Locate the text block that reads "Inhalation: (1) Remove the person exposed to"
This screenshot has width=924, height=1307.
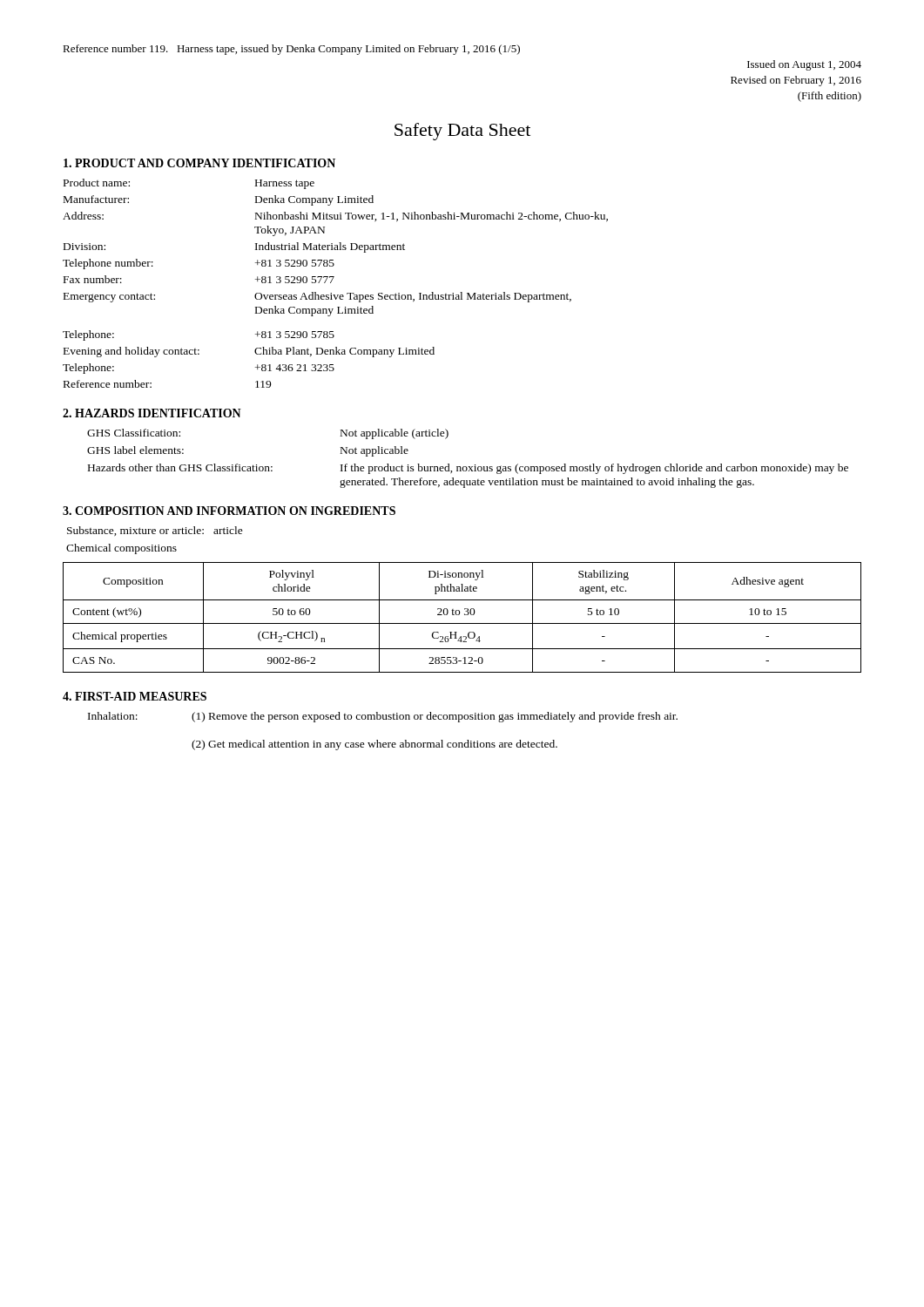[x=462, y=730]
